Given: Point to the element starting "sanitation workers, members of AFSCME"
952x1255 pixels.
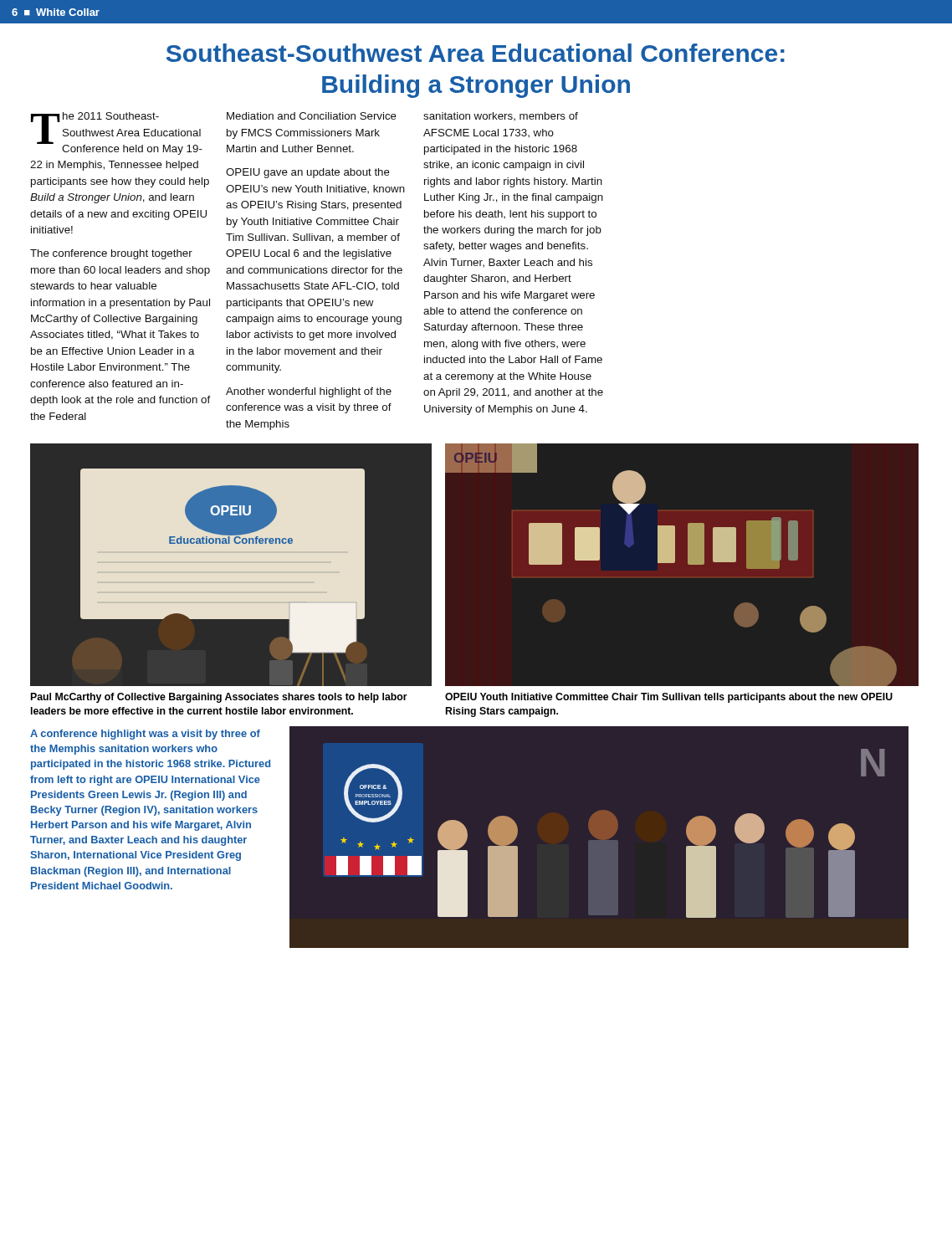Looking at the screenshot, I should click(x=514, y=262).
